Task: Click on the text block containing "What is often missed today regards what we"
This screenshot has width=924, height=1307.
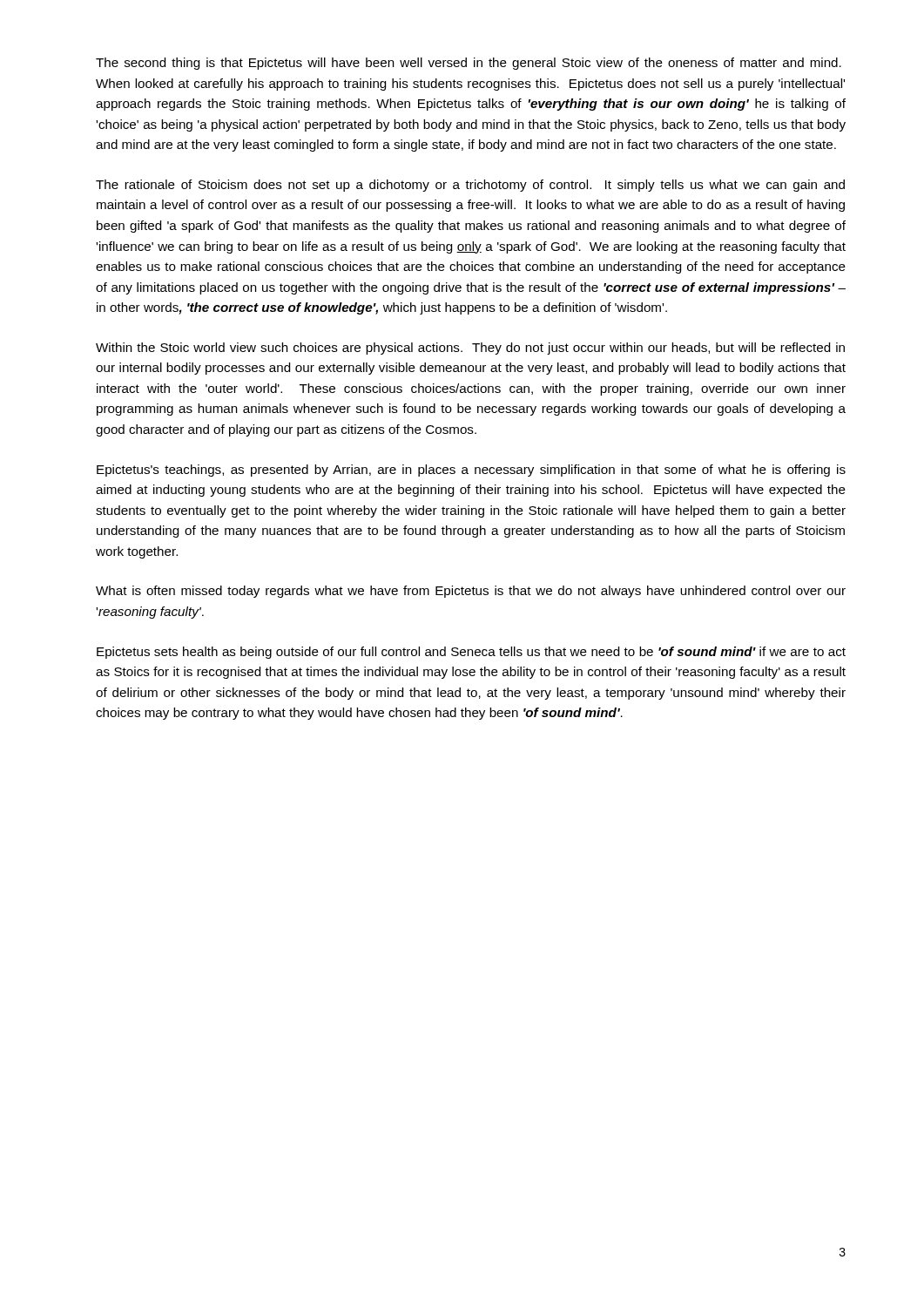Action: (471, 601)
